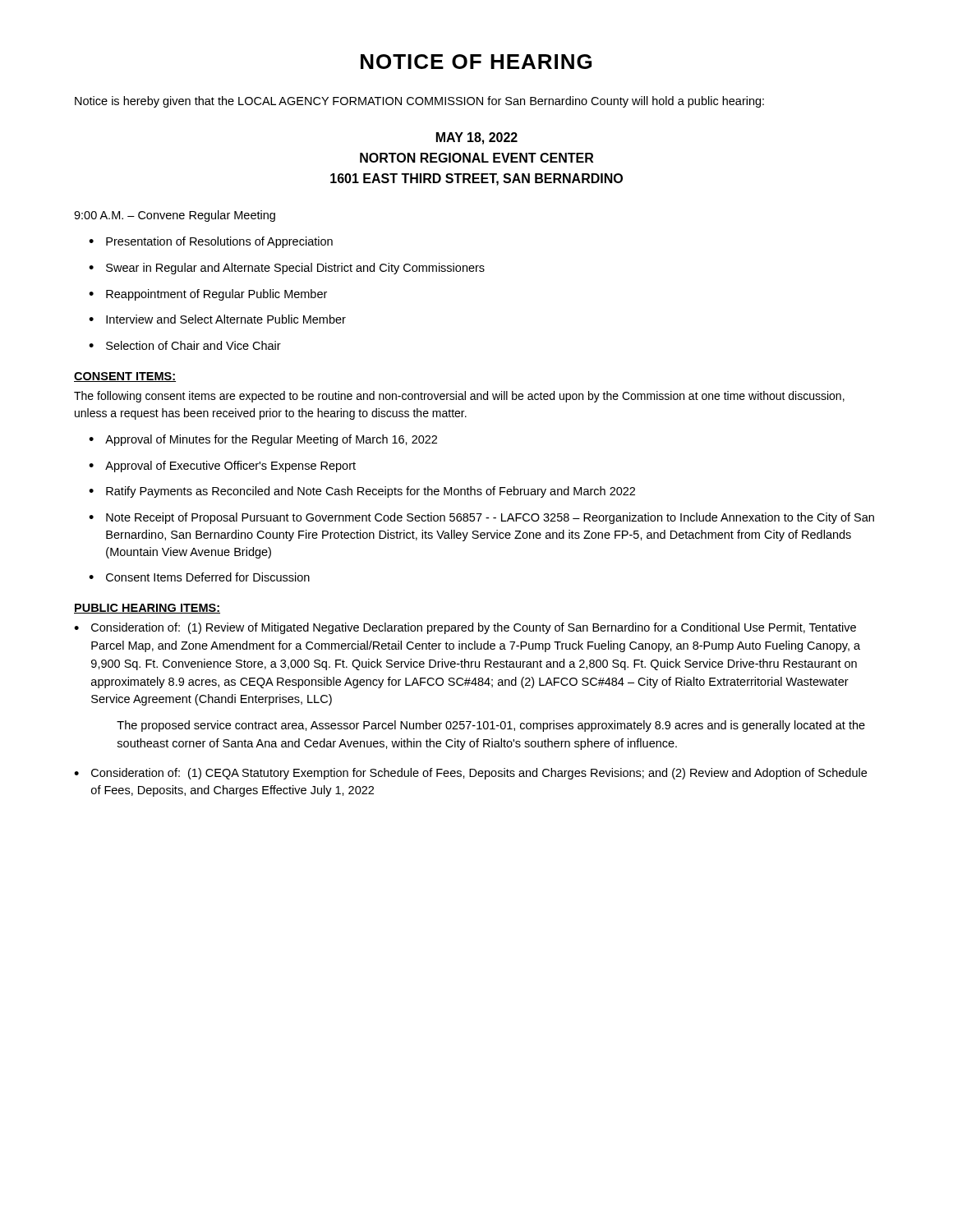This screenshot has width=953, height=1232.
Task: Select the element starting "Swear in Regular and Alternate Special District and"
Action: point(295,268)
